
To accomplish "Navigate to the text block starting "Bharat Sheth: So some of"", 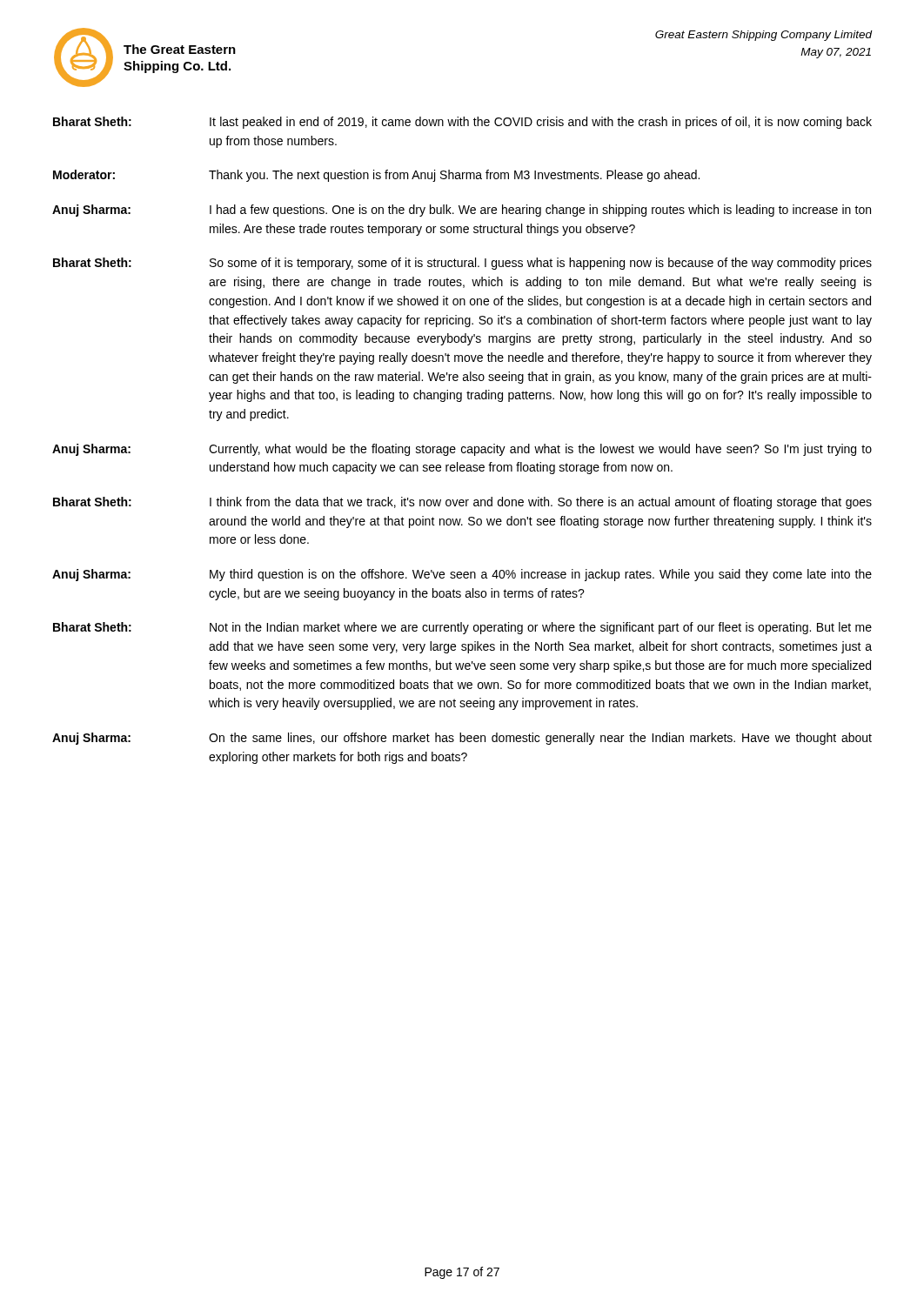I will pos(462,339).
